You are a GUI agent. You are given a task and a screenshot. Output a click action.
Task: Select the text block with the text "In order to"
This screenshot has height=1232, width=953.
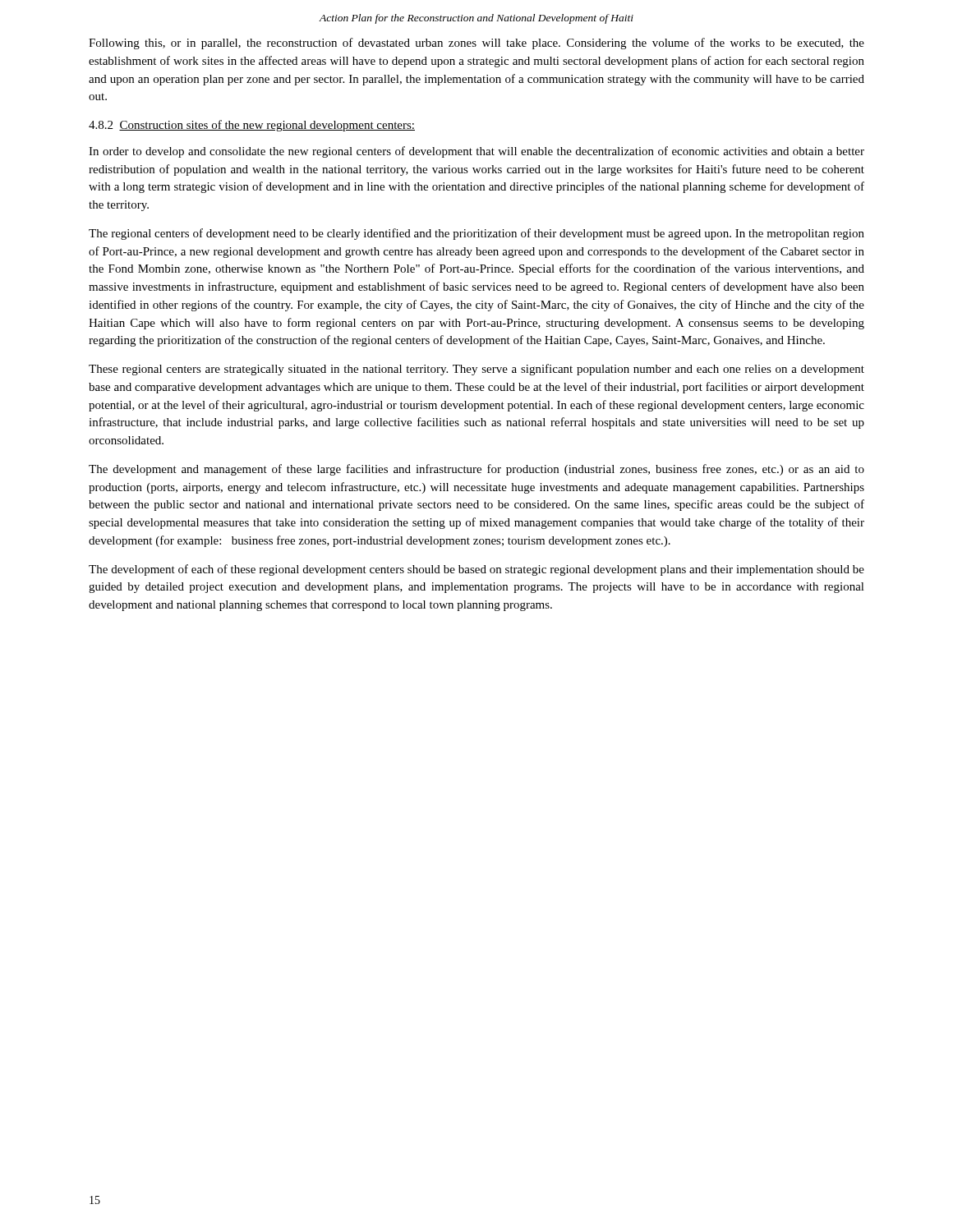[x=476, y=178]
